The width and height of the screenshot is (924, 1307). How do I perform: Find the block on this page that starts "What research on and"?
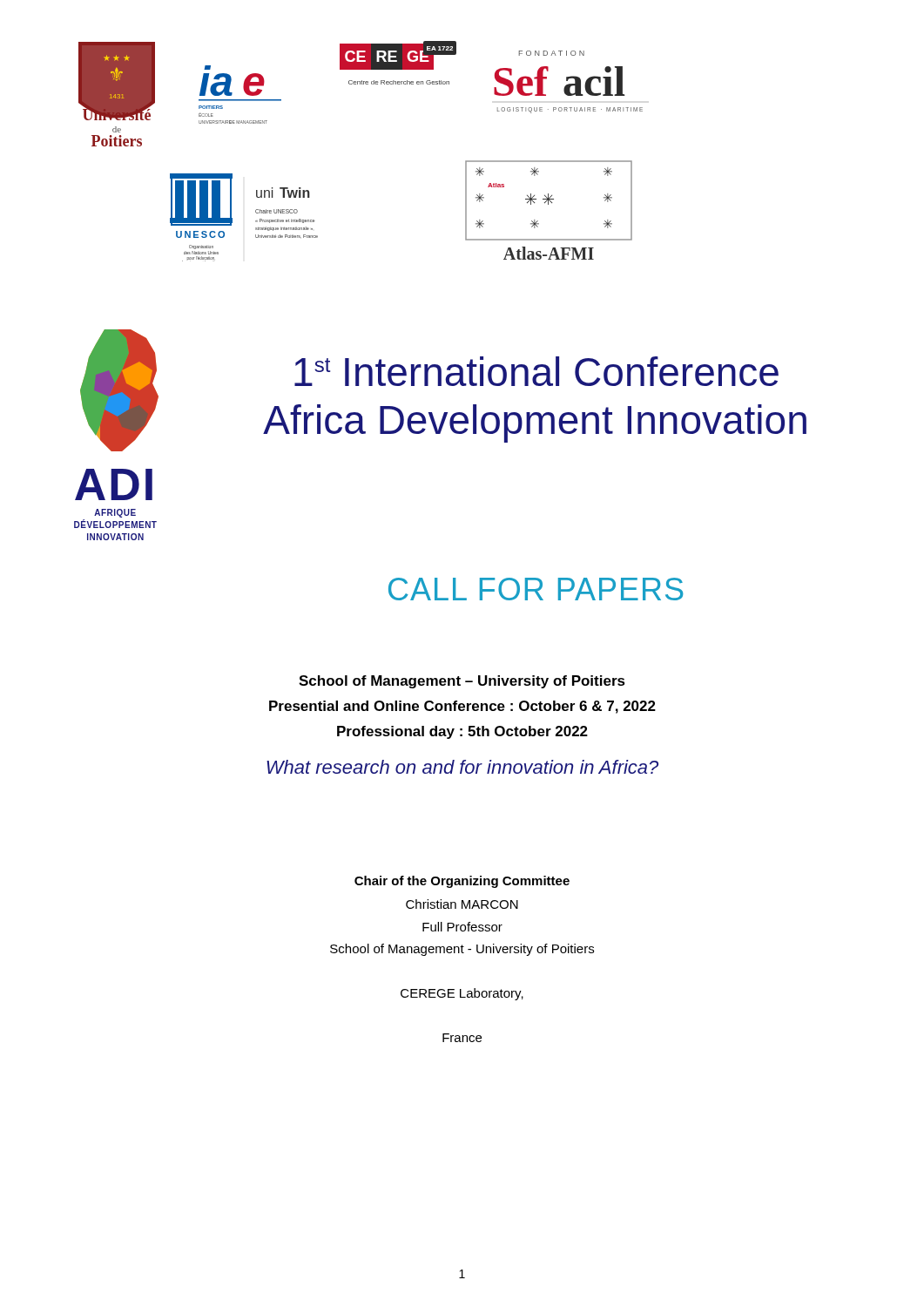coord(462,768)
